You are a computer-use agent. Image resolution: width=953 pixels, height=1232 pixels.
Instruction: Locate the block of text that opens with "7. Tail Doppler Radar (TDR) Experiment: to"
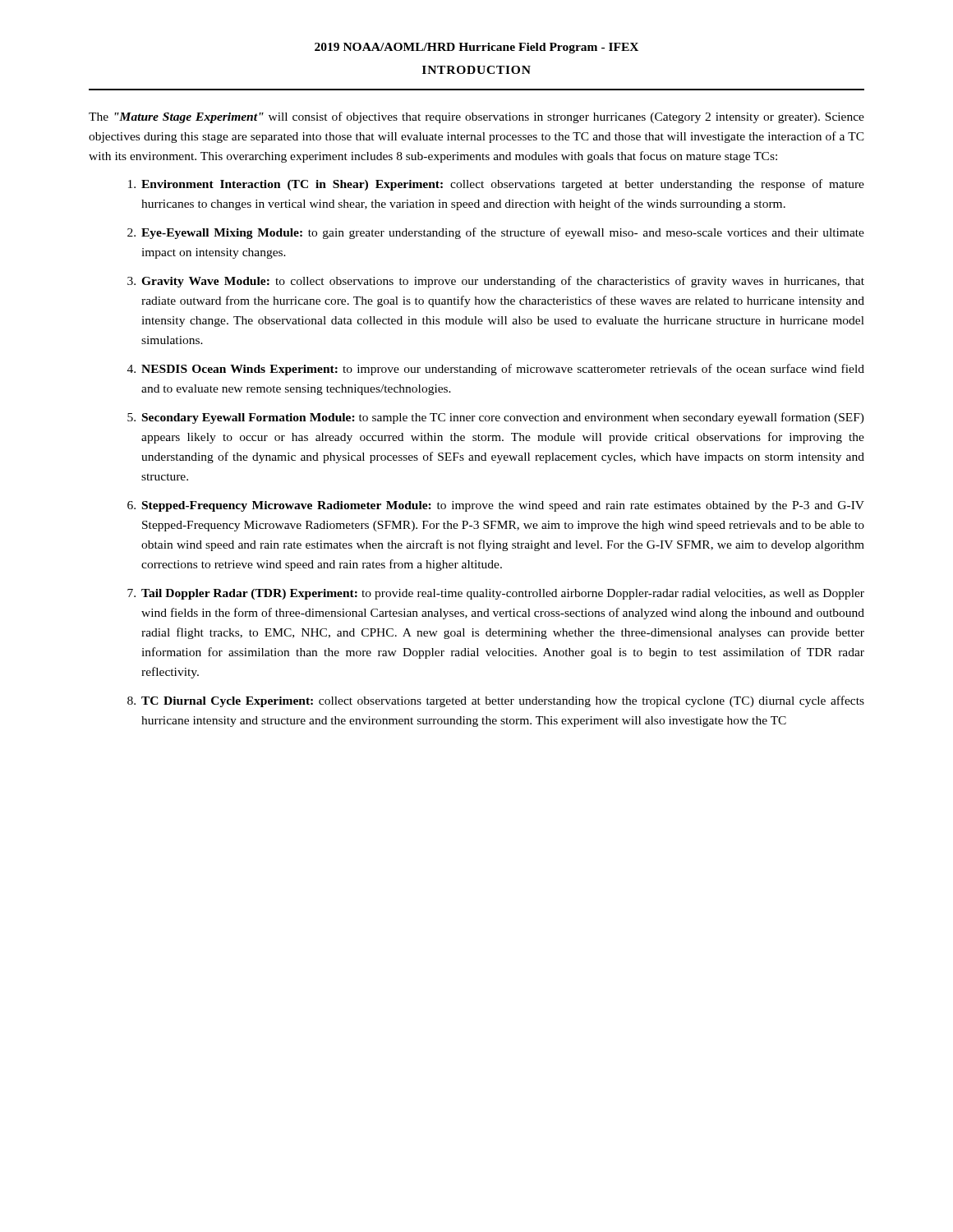491,633
